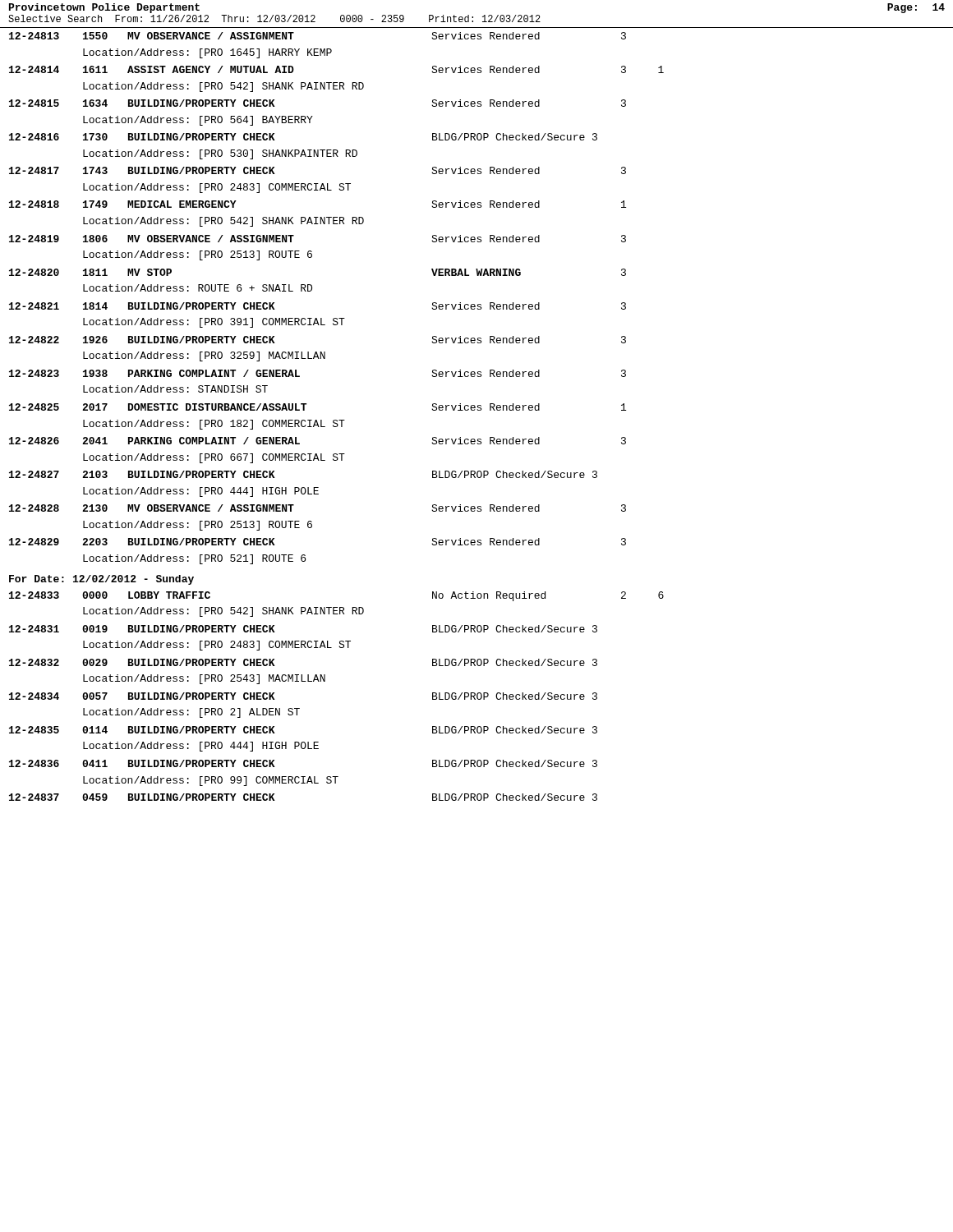Select the block starting "12-24828 2130 MV OBSERVANCE /"
This screenshot has width=953, height=1232.
[476, 517]
